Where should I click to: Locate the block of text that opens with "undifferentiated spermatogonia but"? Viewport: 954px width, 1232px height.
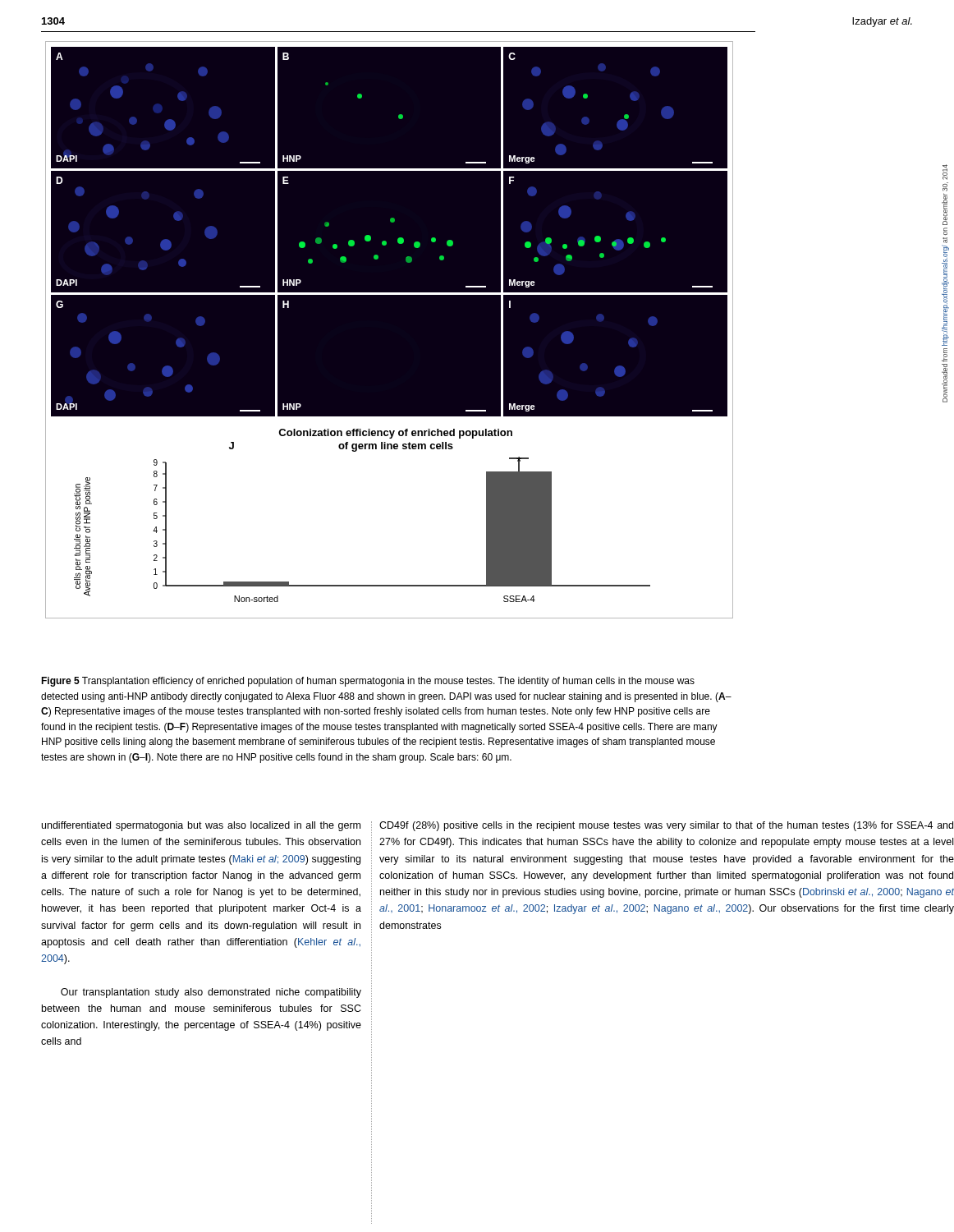point(201,934)
